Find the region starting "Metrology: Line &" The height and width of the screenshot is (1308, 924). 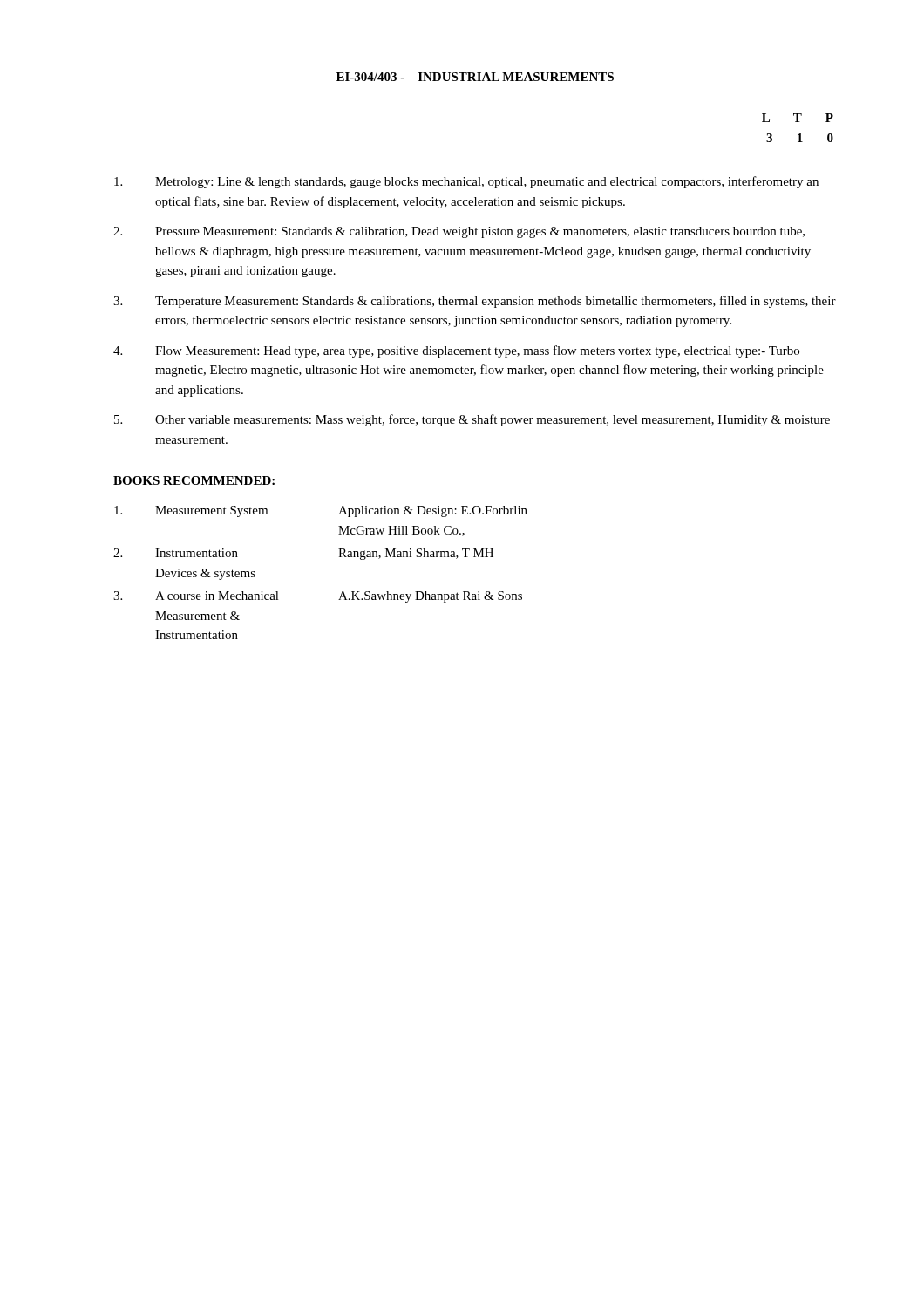(x=475, y=191)
